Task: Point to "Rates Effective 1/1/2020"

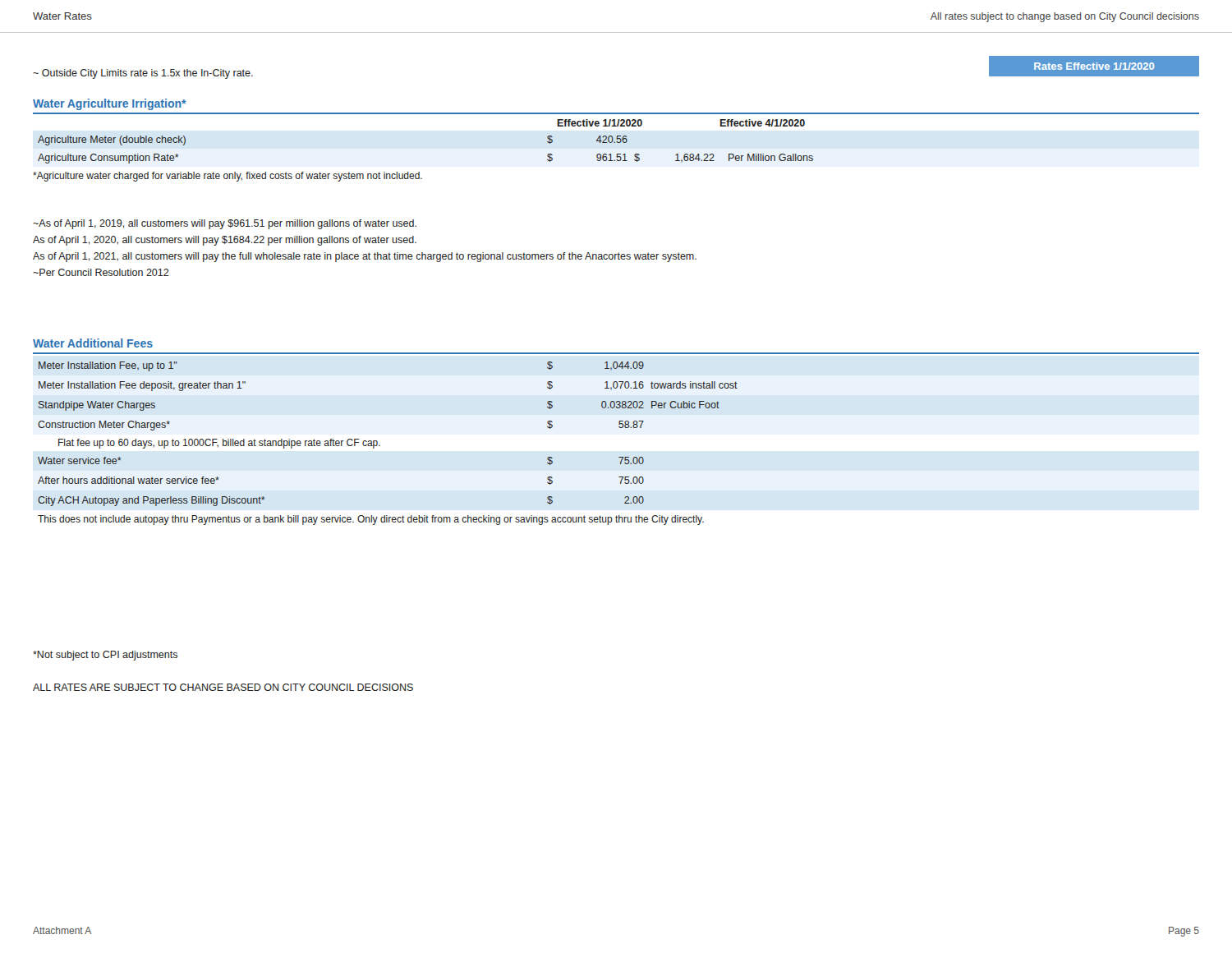Action: pos(1094,66)
